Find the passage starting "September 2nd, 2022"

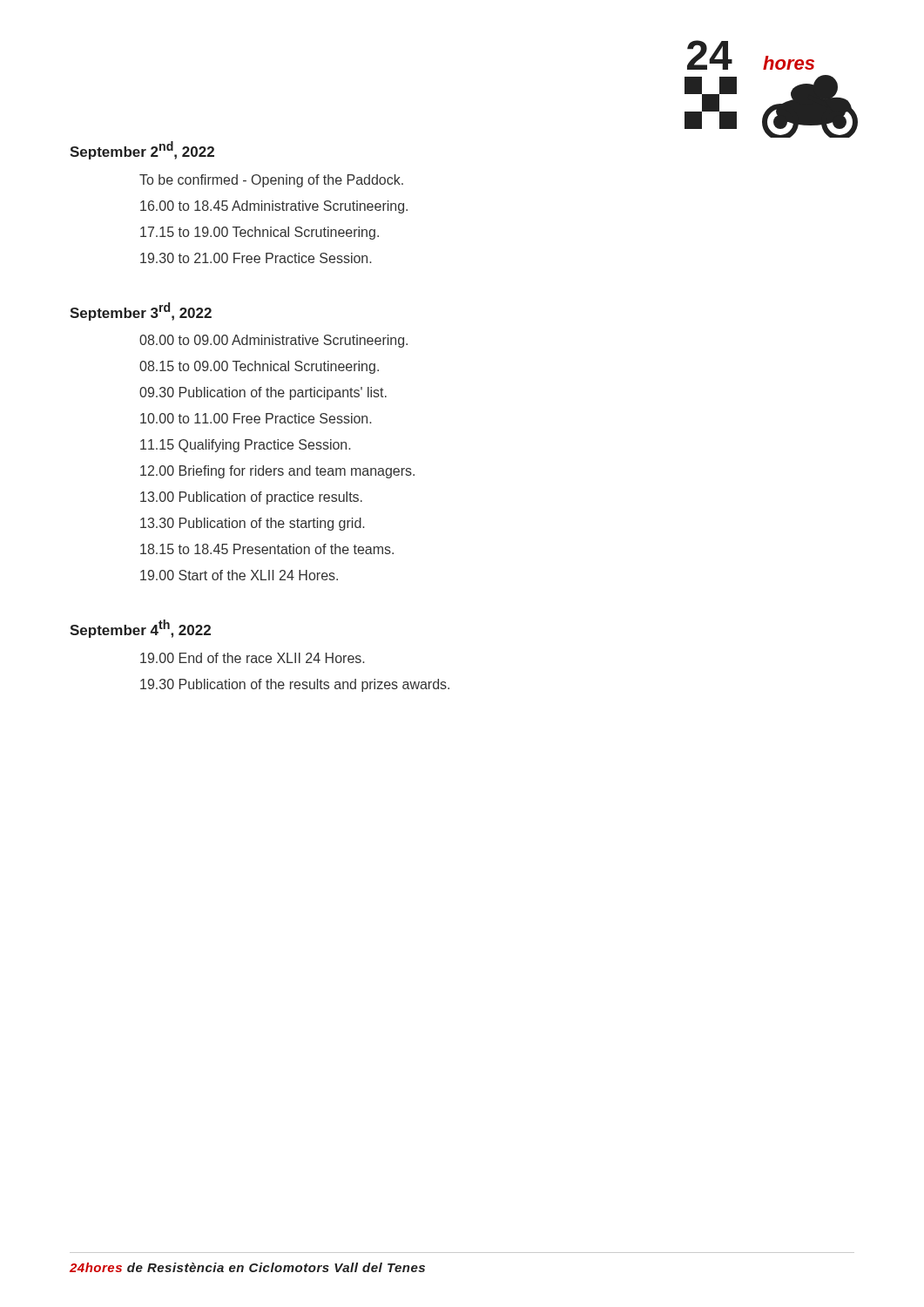point(142,150)
